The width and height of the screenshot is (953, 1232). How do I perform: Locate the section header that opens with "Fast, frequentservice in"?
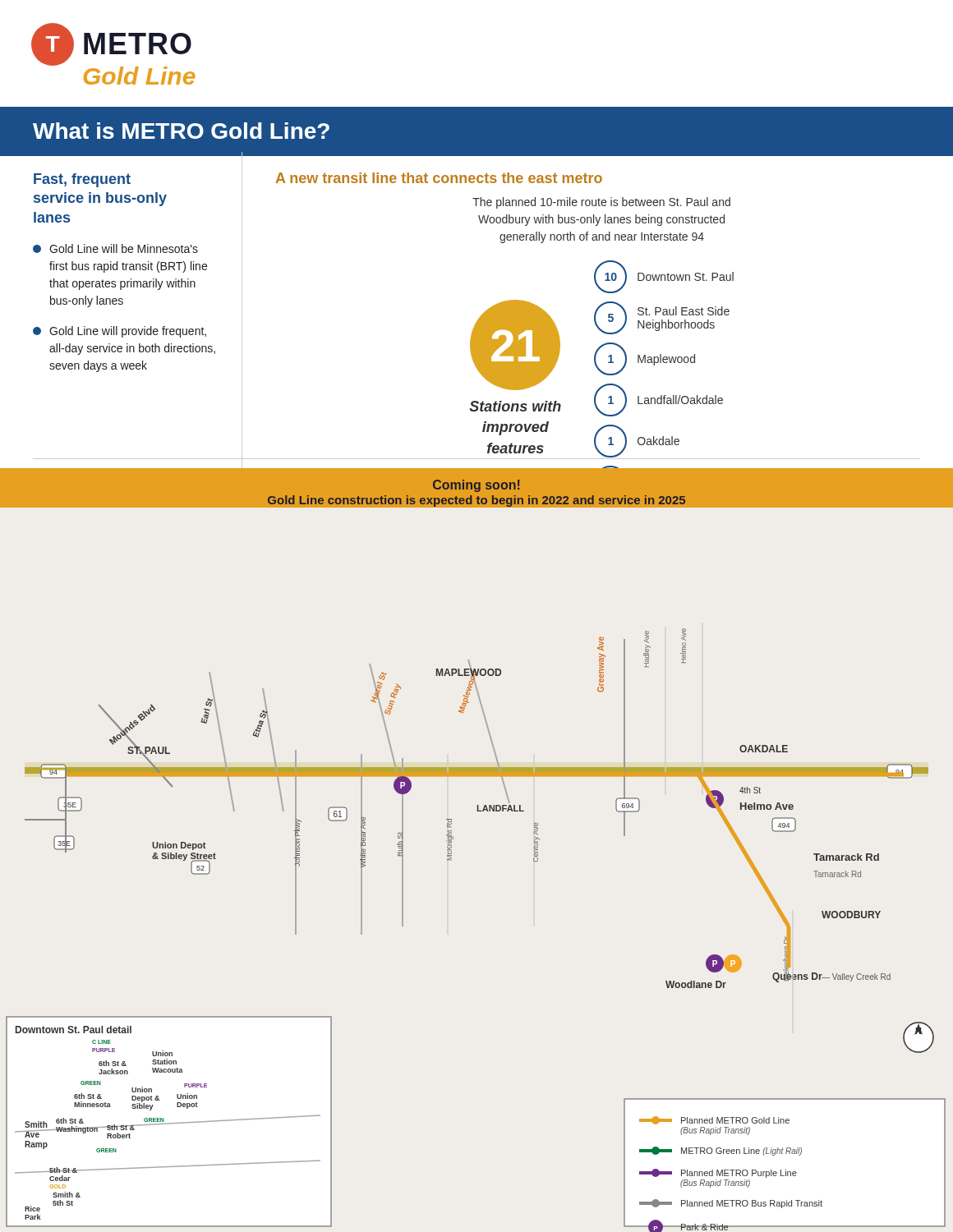click(x=100, y=198)
